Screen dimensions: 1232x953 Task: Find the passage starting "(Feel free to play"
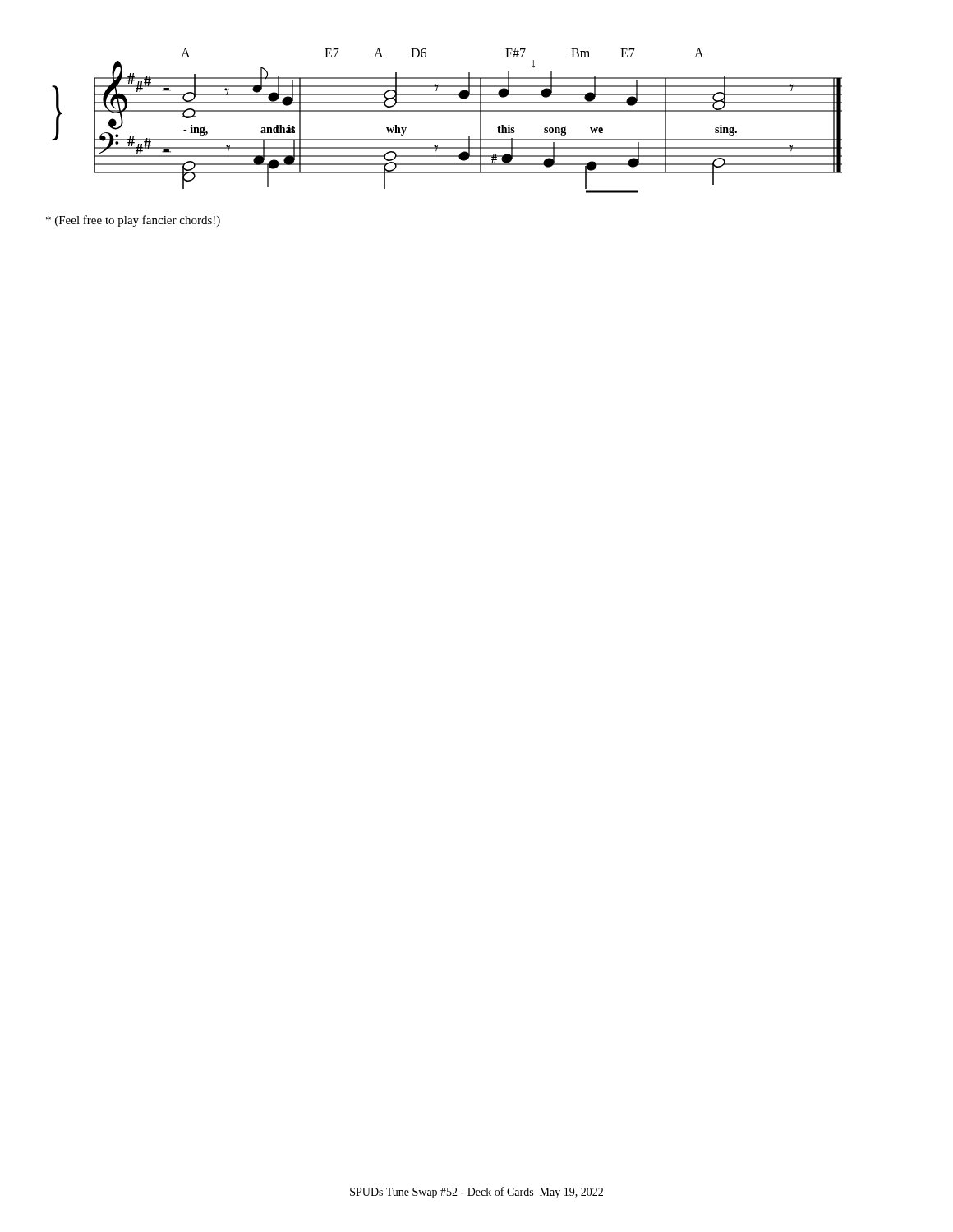133,220
